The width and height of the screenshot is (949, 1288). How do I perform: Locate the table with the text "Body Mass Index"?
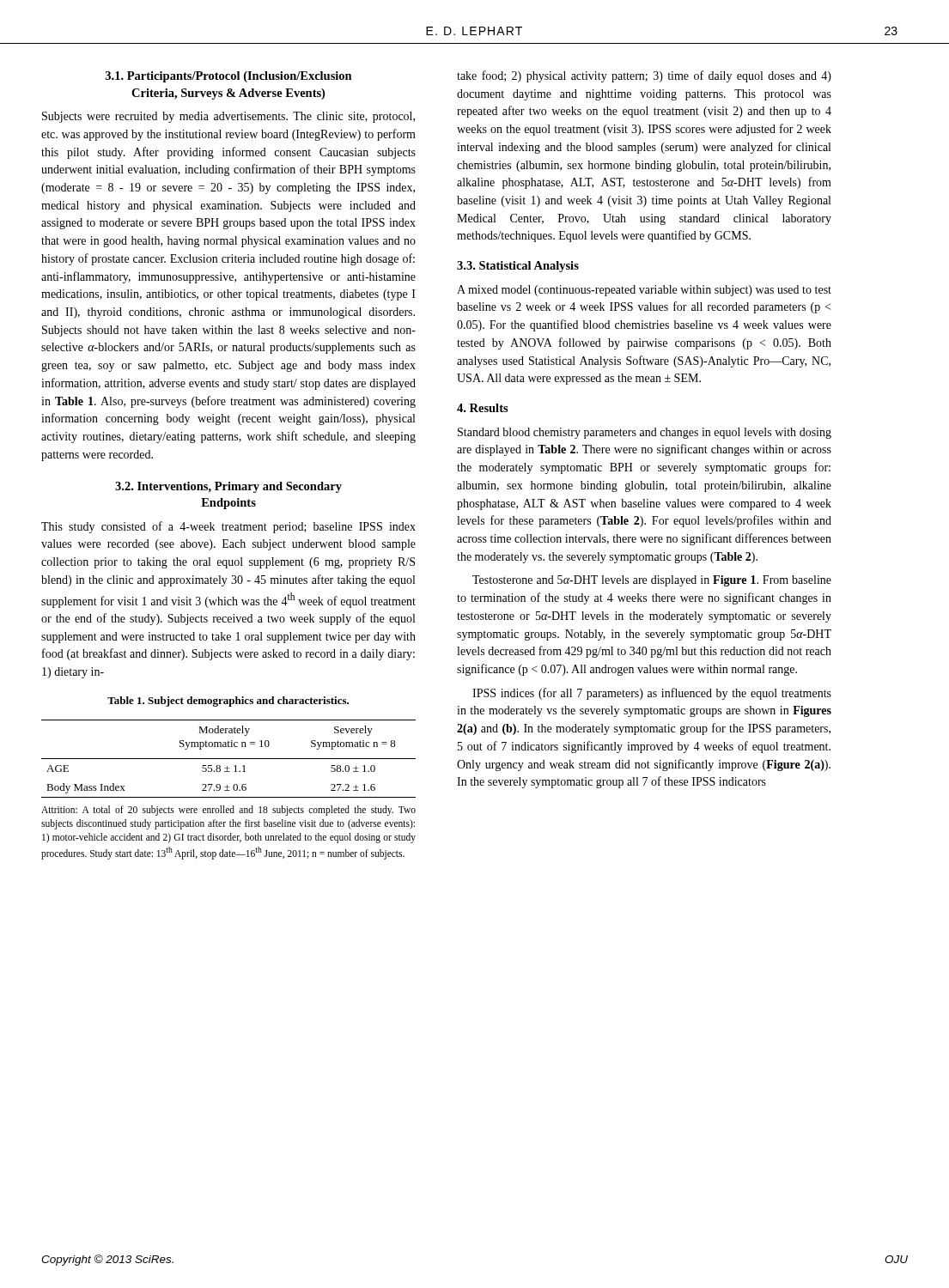click(x=228, y=758)
